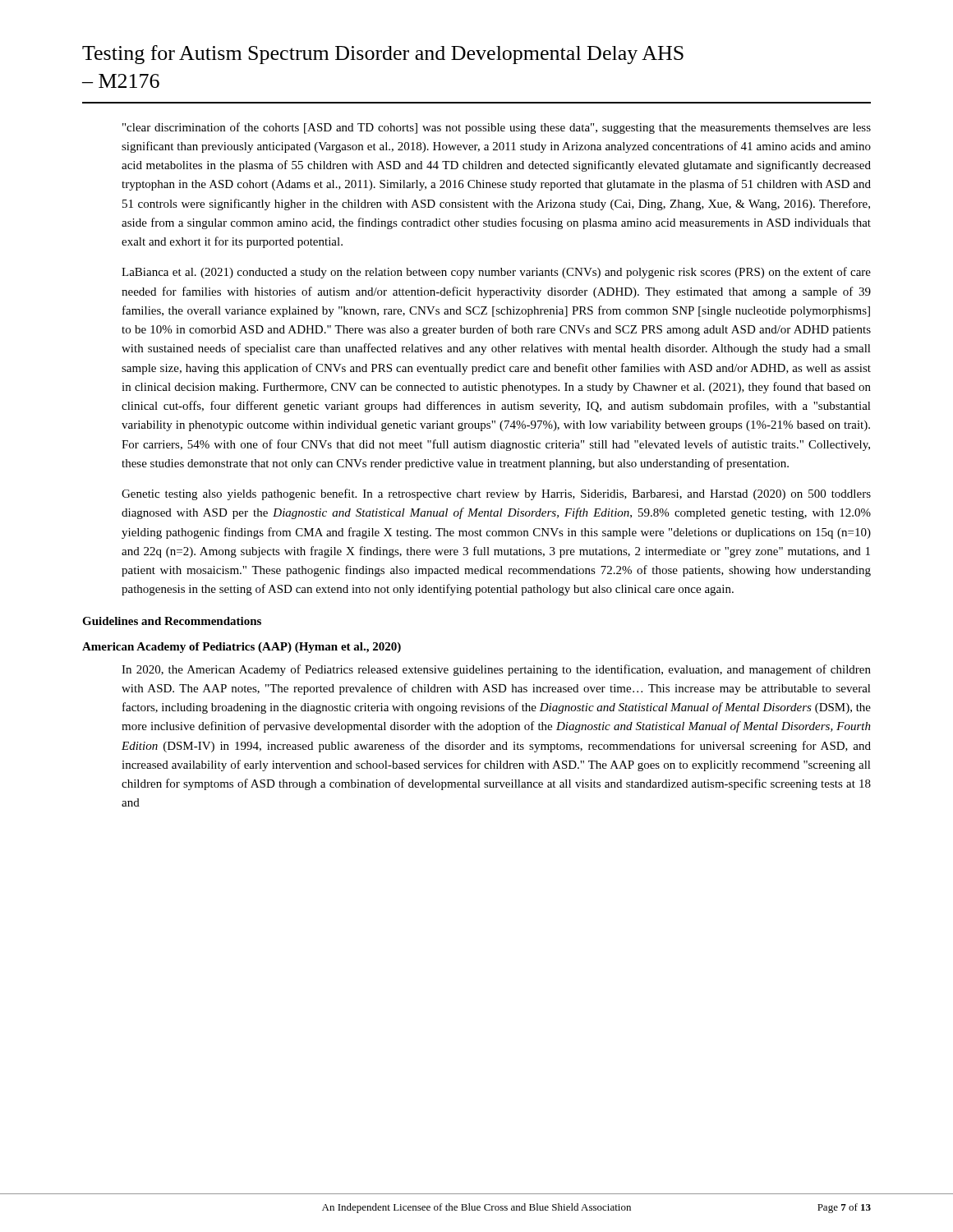Locate the block of text that opens with "In 2020, the American Academy of Pediatrics"
This screenshot has width=953, height=1232.
coord(496,736)
